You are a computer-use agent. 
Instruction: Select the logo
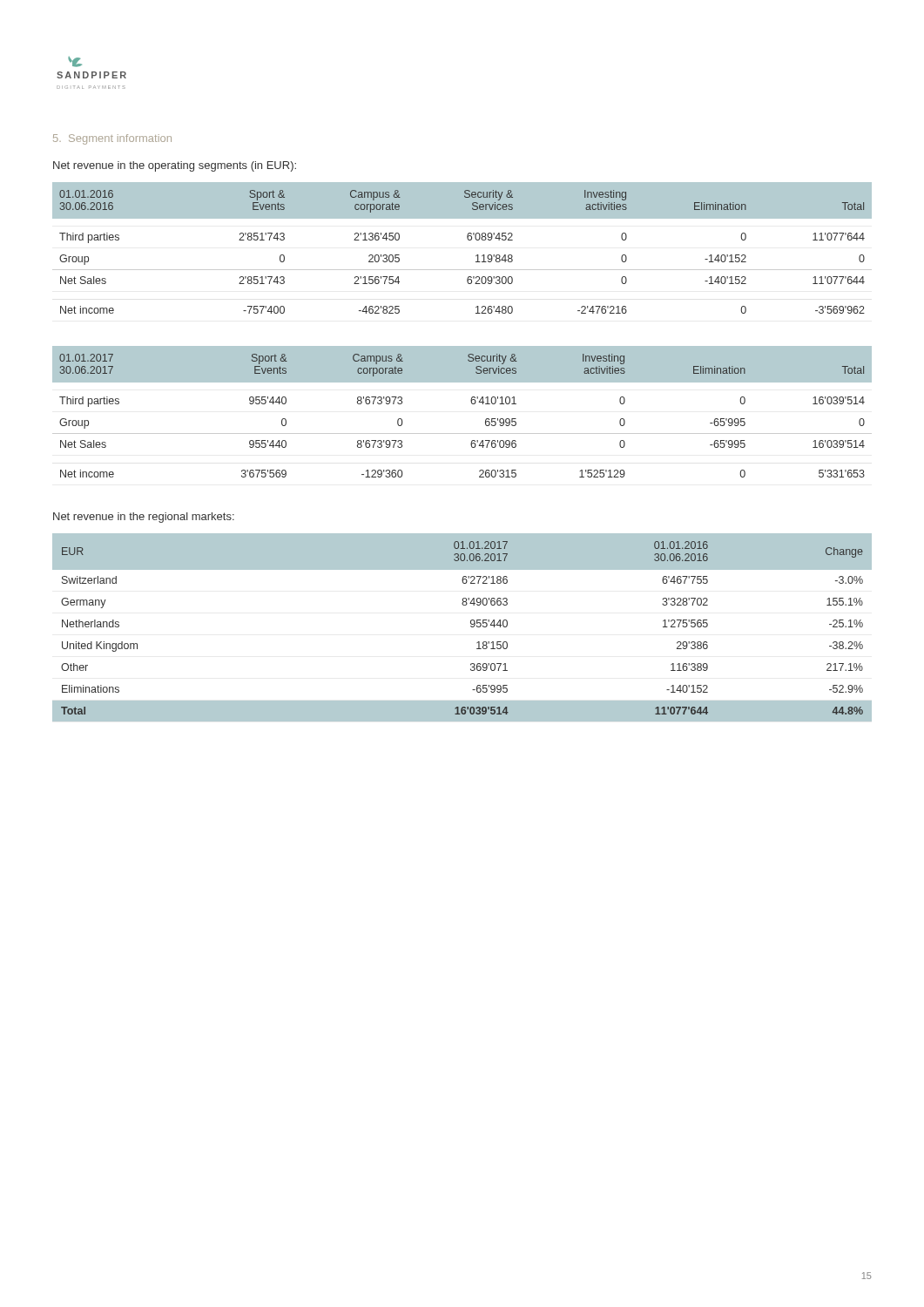(462, 76)
